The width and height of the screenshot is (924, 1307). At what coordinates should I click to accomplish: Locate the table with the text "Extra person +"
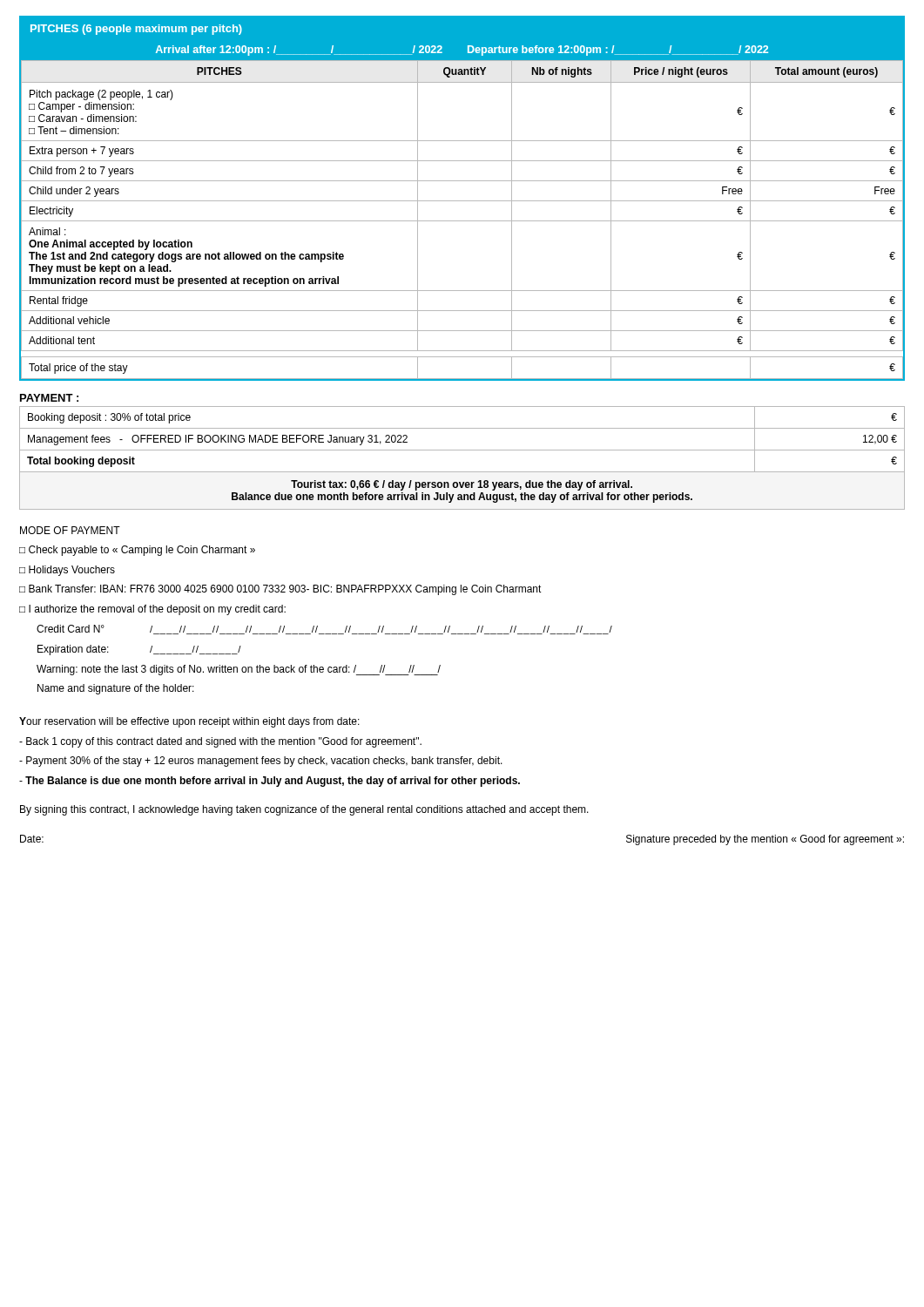[x=462, y=206]
